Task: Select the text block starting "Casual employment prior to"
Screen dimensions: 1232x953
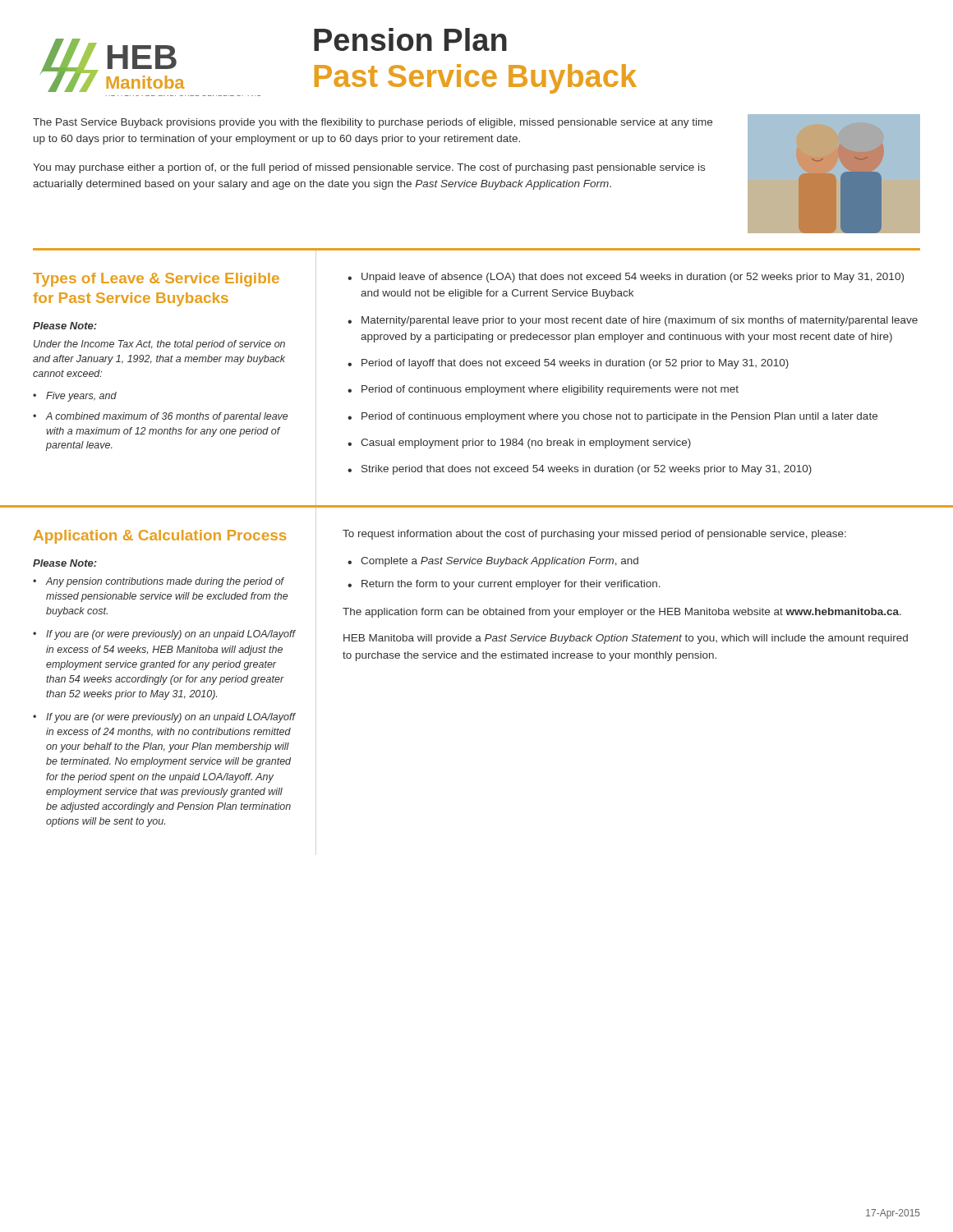Action: click(526, 442)
